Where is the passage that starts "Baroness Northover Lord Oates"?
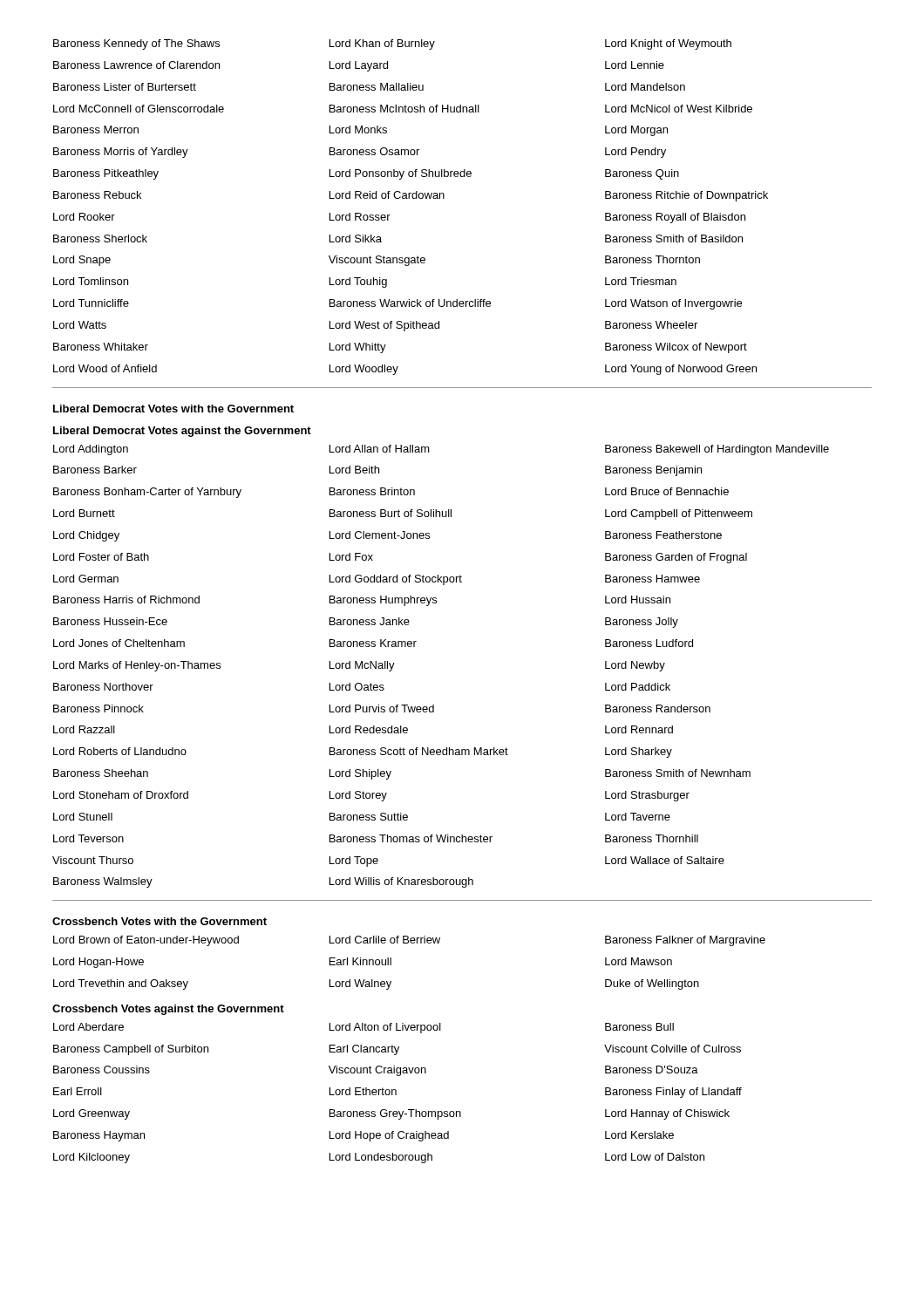The width and height of the screenshot is (924, 1308). click(362, 687)
